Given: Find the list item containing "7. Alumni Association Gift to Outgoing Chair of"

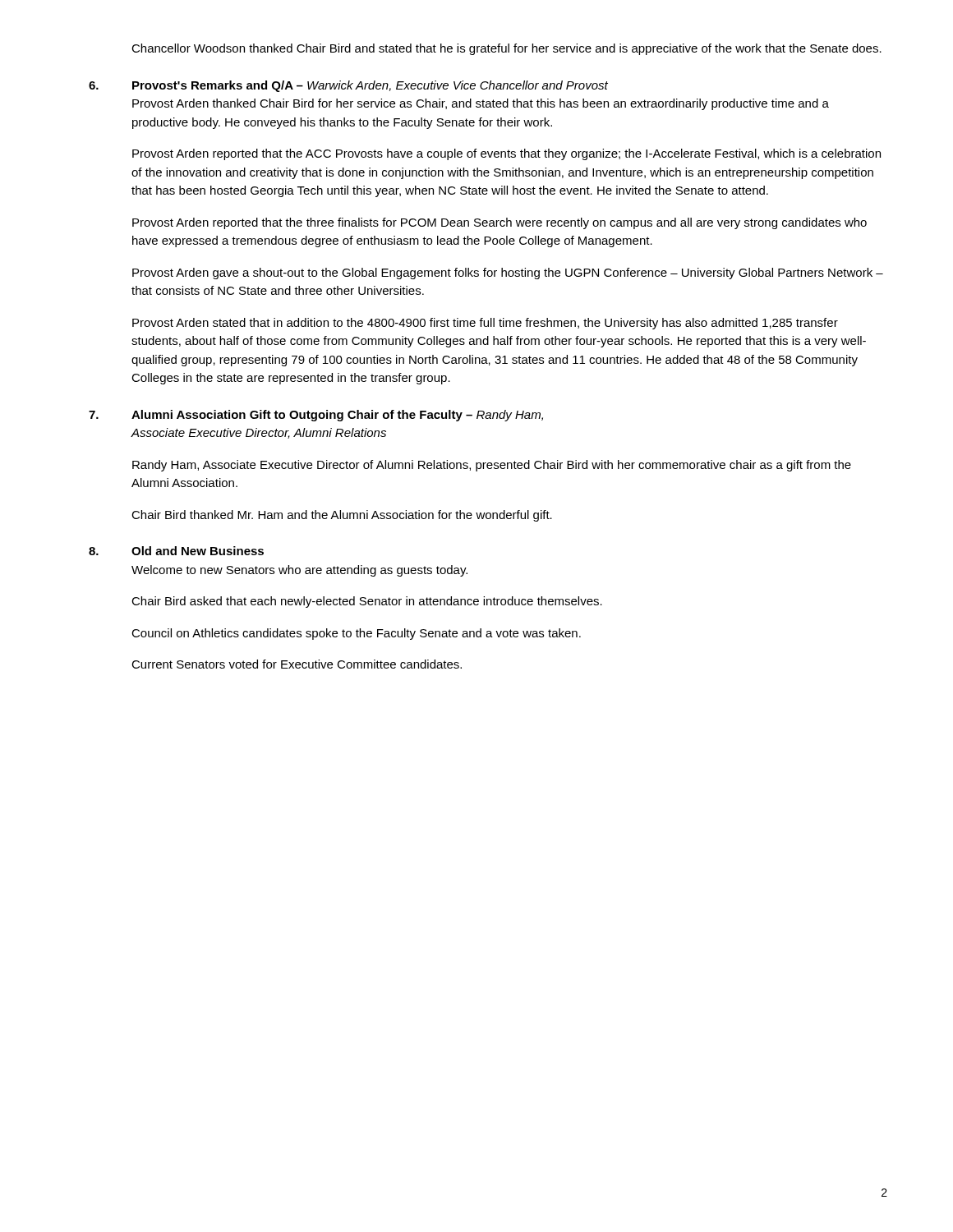Looking at the screenshot, I should pos(488,474).
